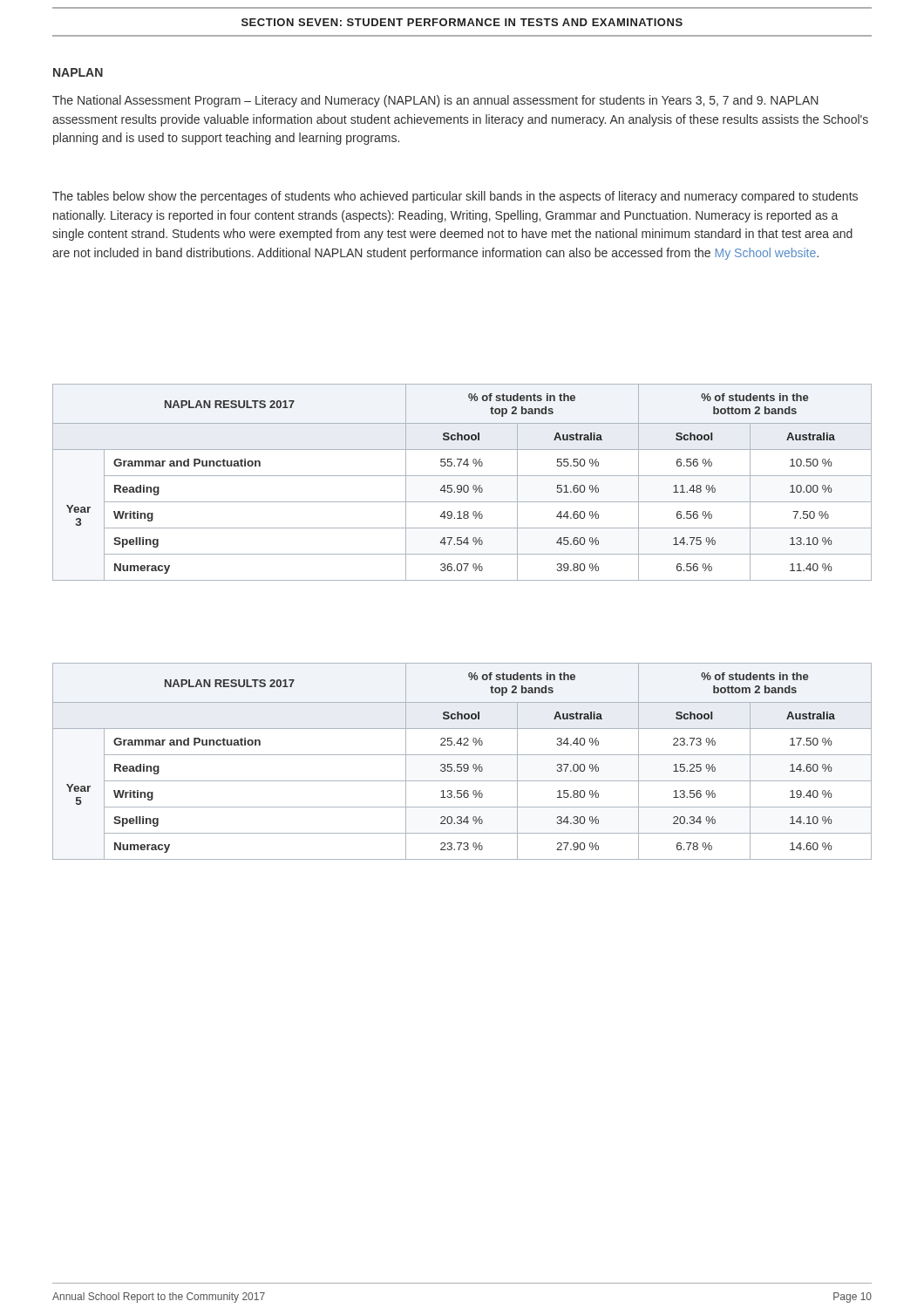Click on the table containing "Year 3"
The image size is (924, 1308).
click(462, 482)
